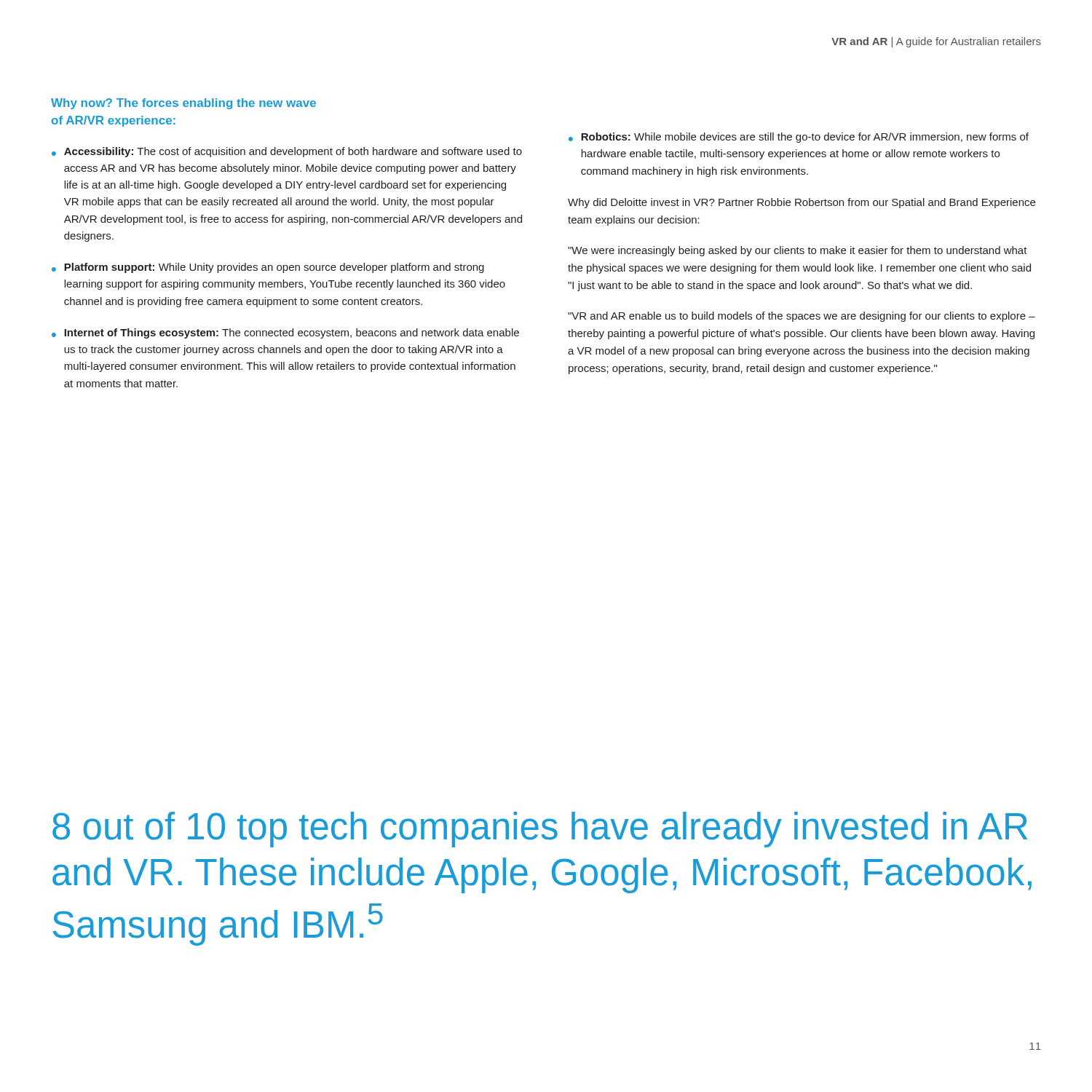The width and height of the screenshot is (1092, 1092).
Task: Select the text block starting "Why now? The forces enabling the new waveof"
Action: click(x=184, y=112)
